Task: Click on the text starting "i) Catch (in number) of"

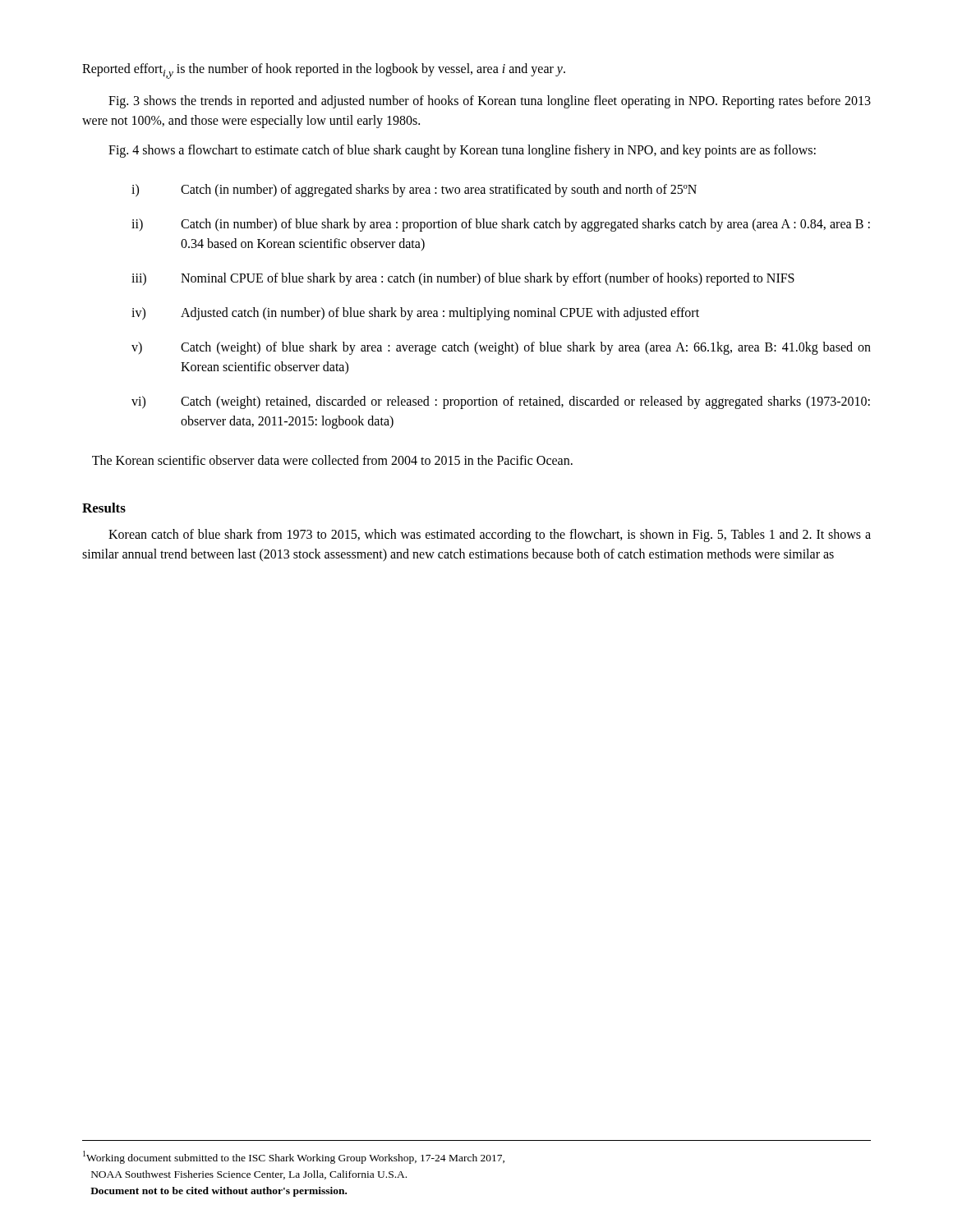Action: click(501, 190)
